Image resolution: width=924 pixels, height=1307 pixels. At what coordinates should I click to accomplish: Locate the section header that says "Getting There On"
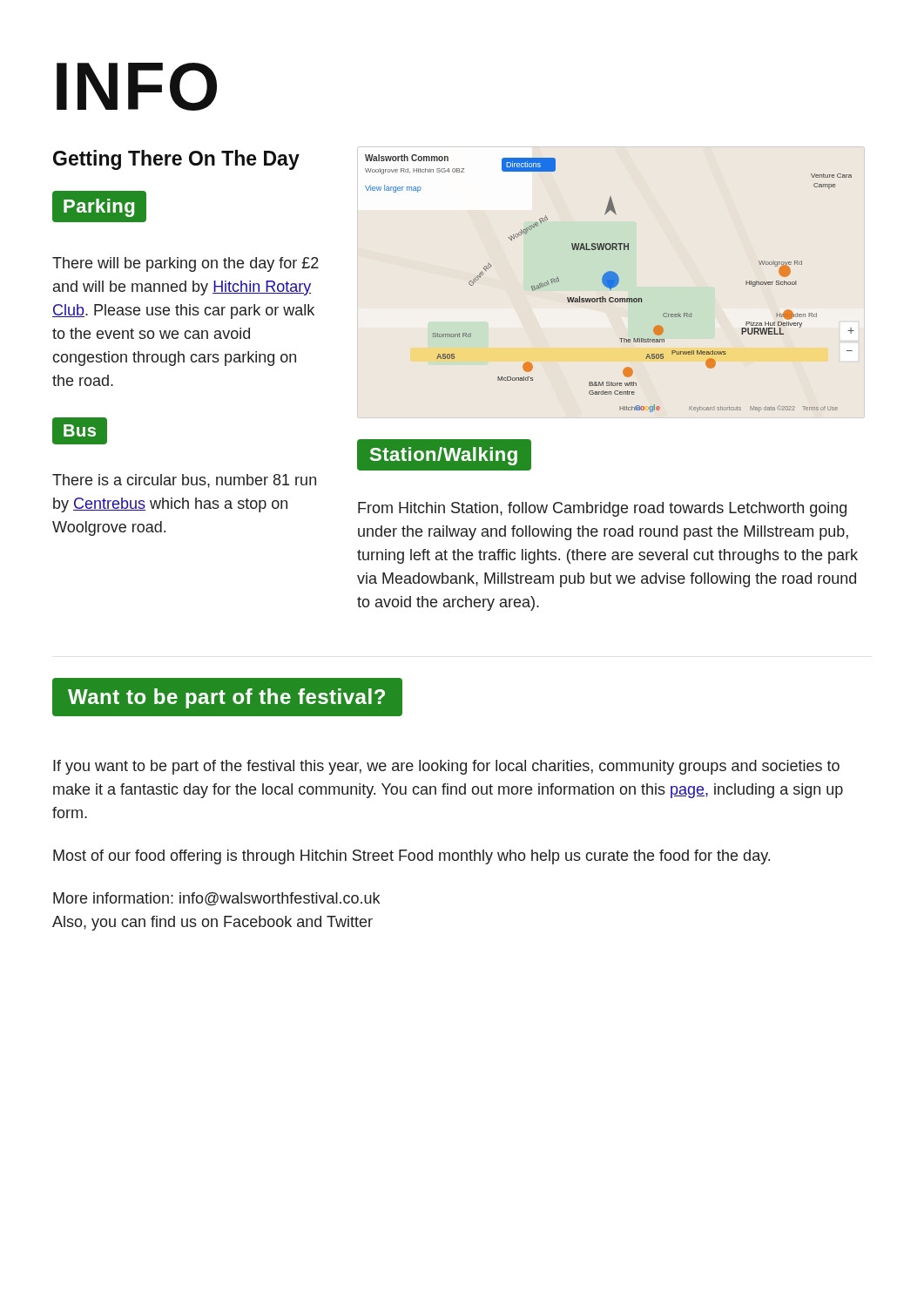tap(176, 159)
